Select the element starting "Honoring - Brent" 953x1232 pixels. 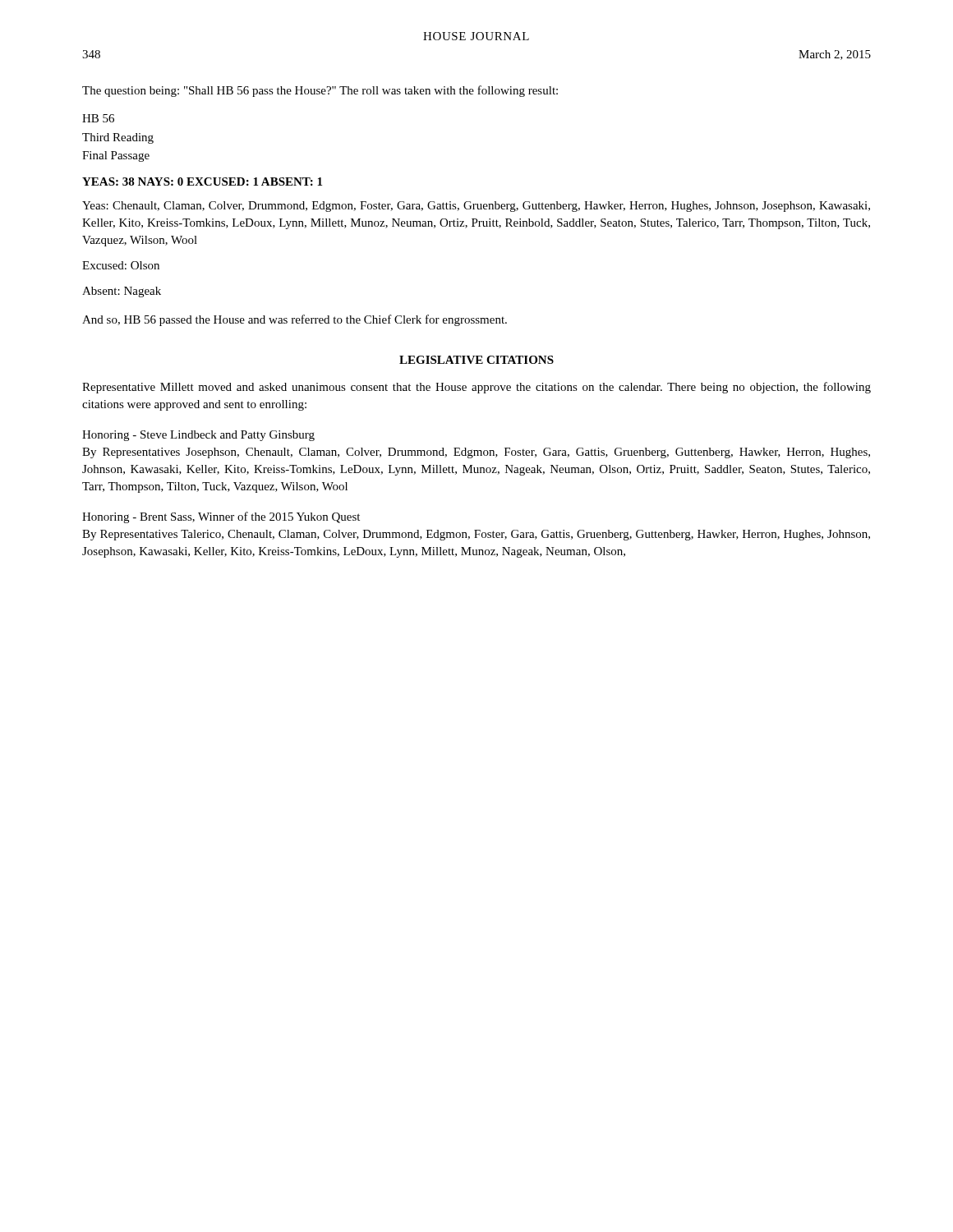tap(476, 534)
